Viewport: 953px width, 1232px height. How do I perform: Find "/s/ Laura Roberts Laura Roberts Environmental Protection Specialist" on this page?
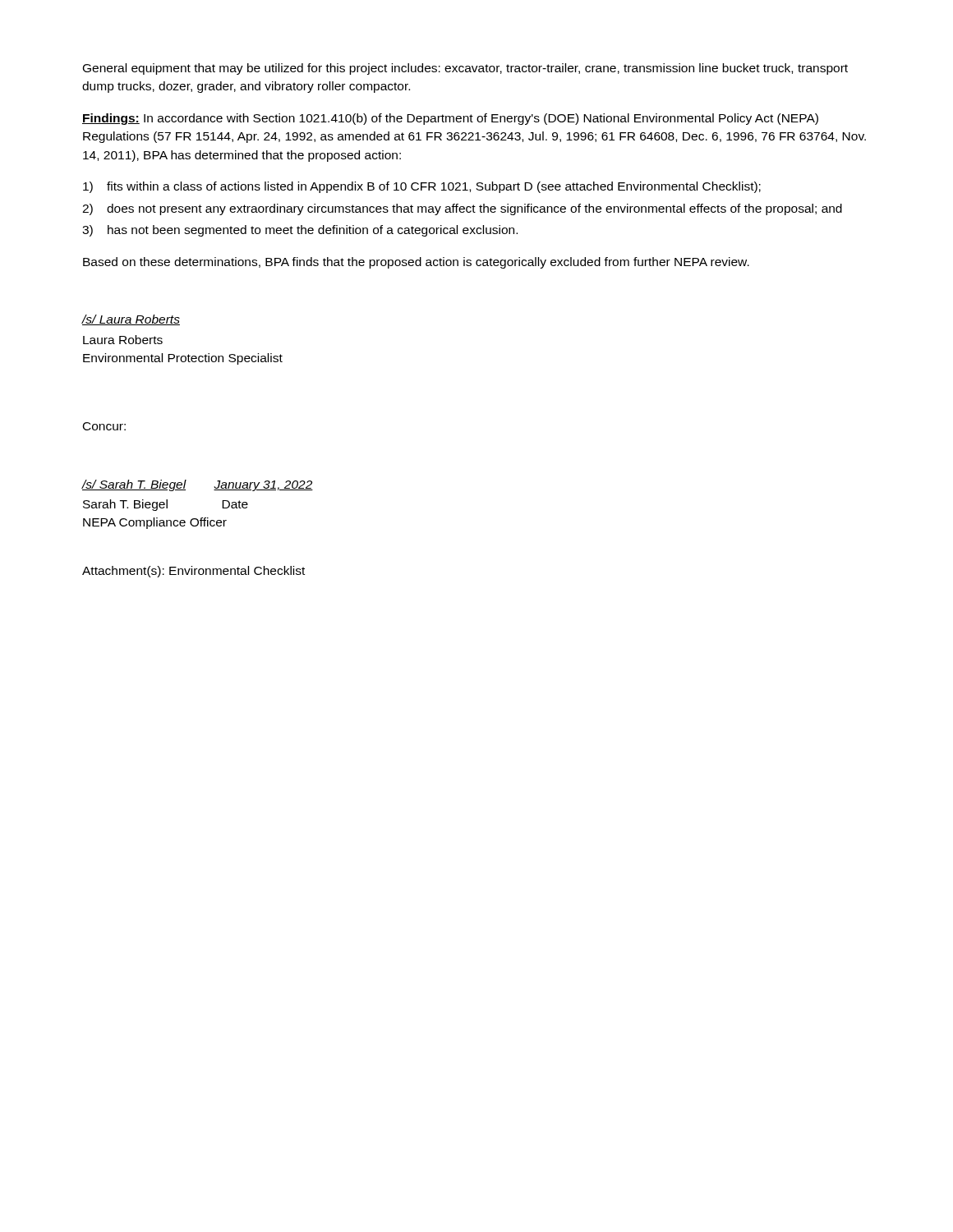tap(131, 320)
